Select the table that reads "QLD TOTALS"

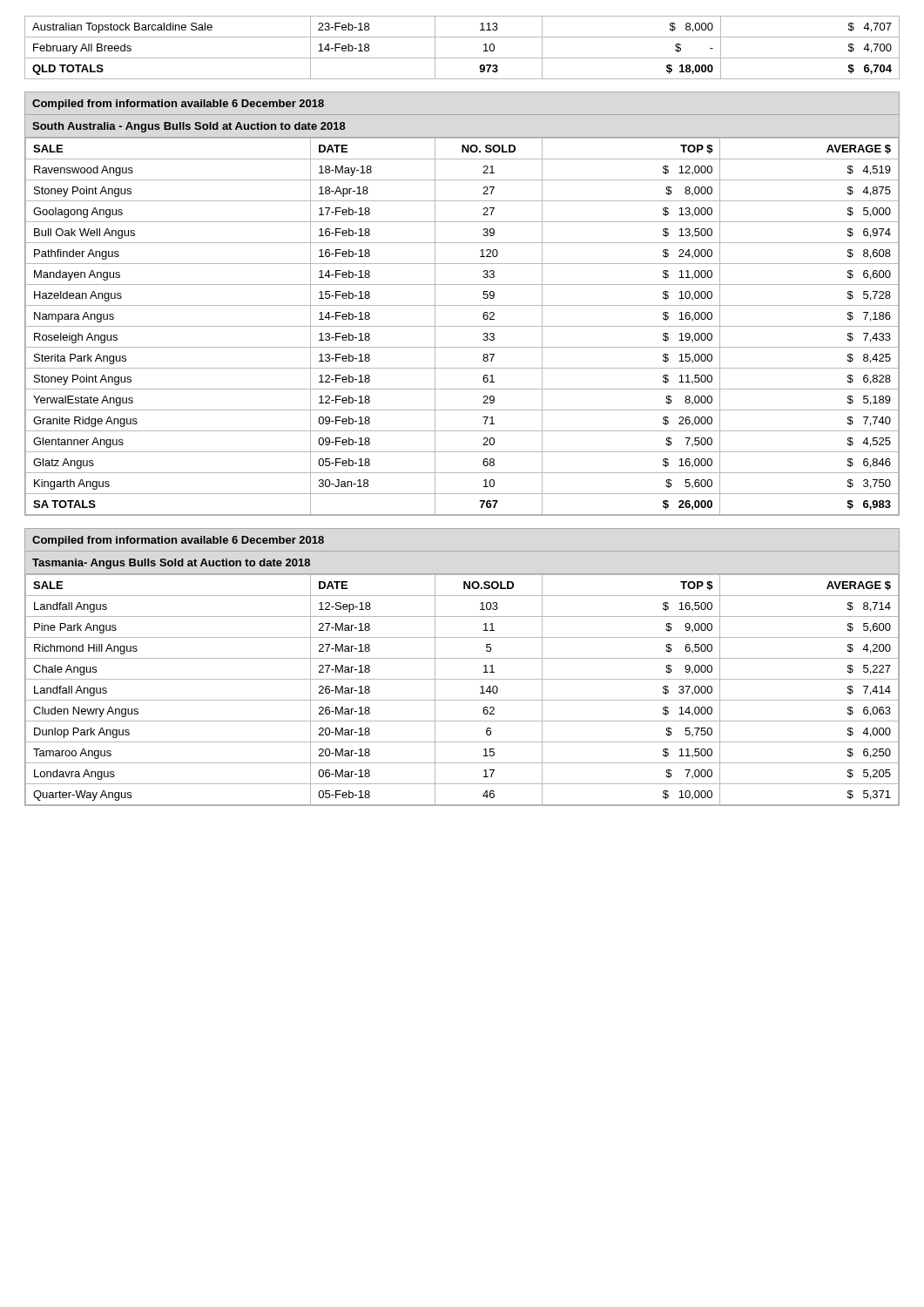pos(462,48)
